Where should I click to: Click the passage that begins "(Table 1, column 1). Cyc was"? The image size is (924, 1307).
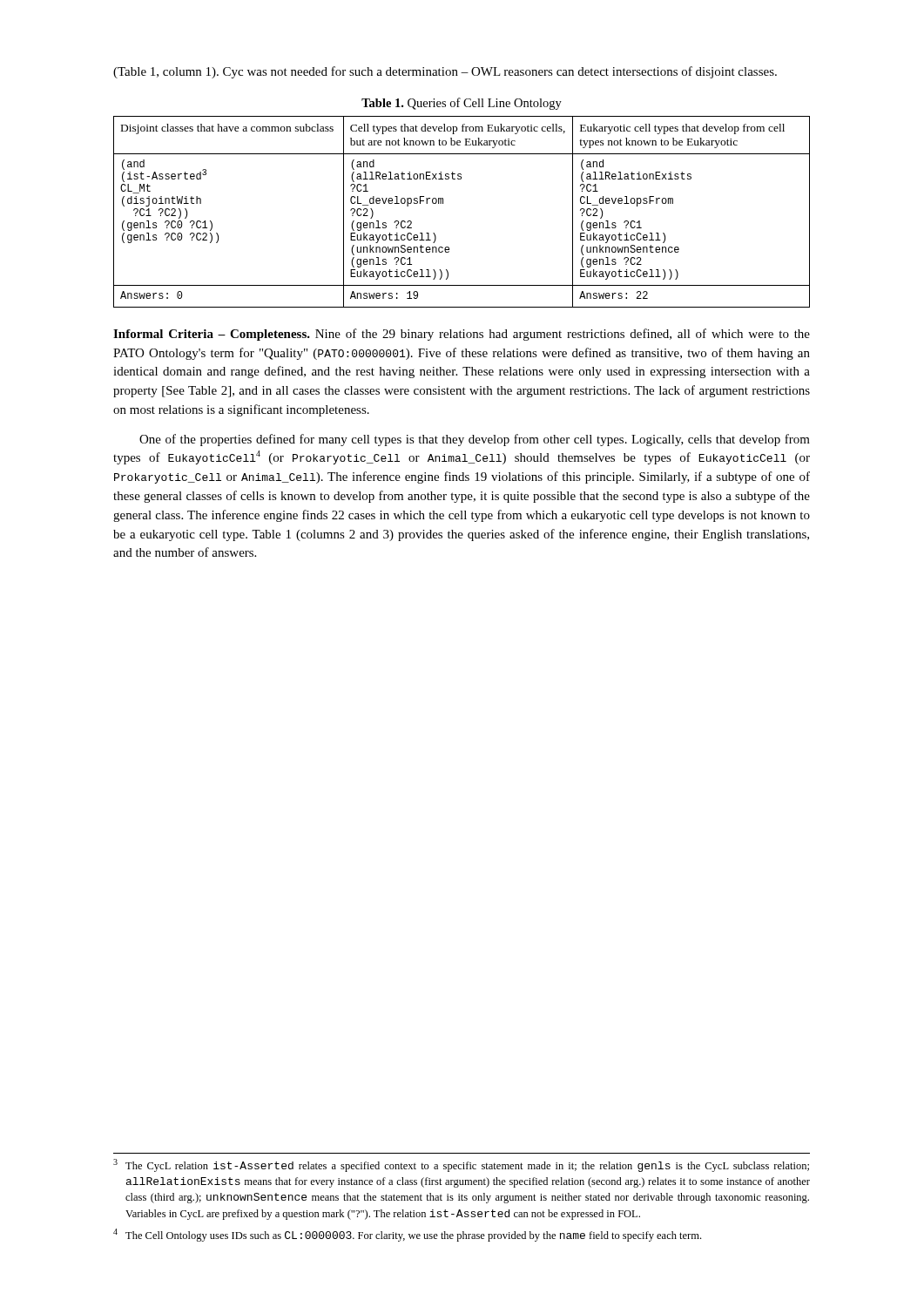(445, 71)
